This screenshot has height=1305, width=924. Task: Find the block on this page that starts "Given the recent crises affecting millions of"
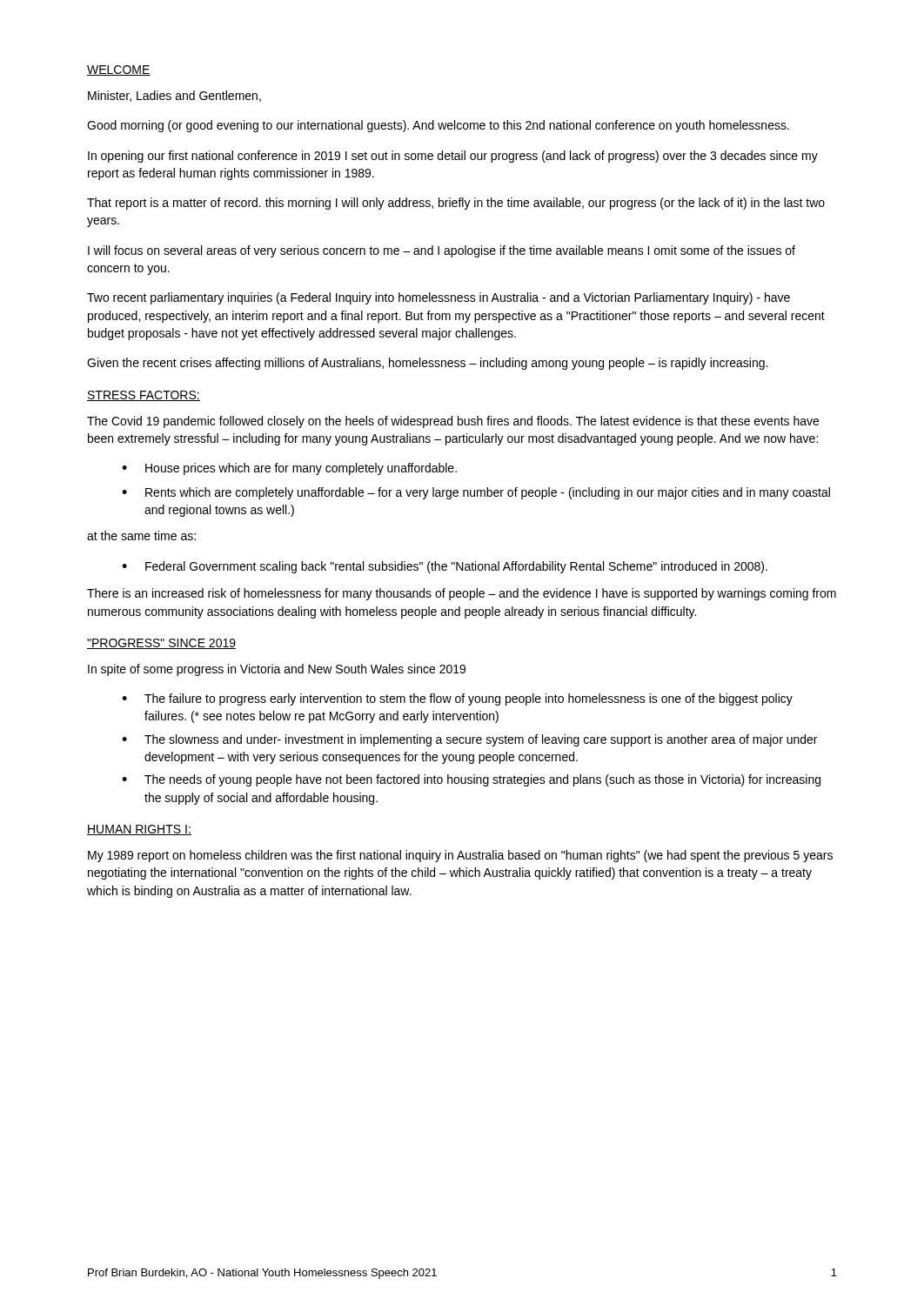tap(428, 363)
